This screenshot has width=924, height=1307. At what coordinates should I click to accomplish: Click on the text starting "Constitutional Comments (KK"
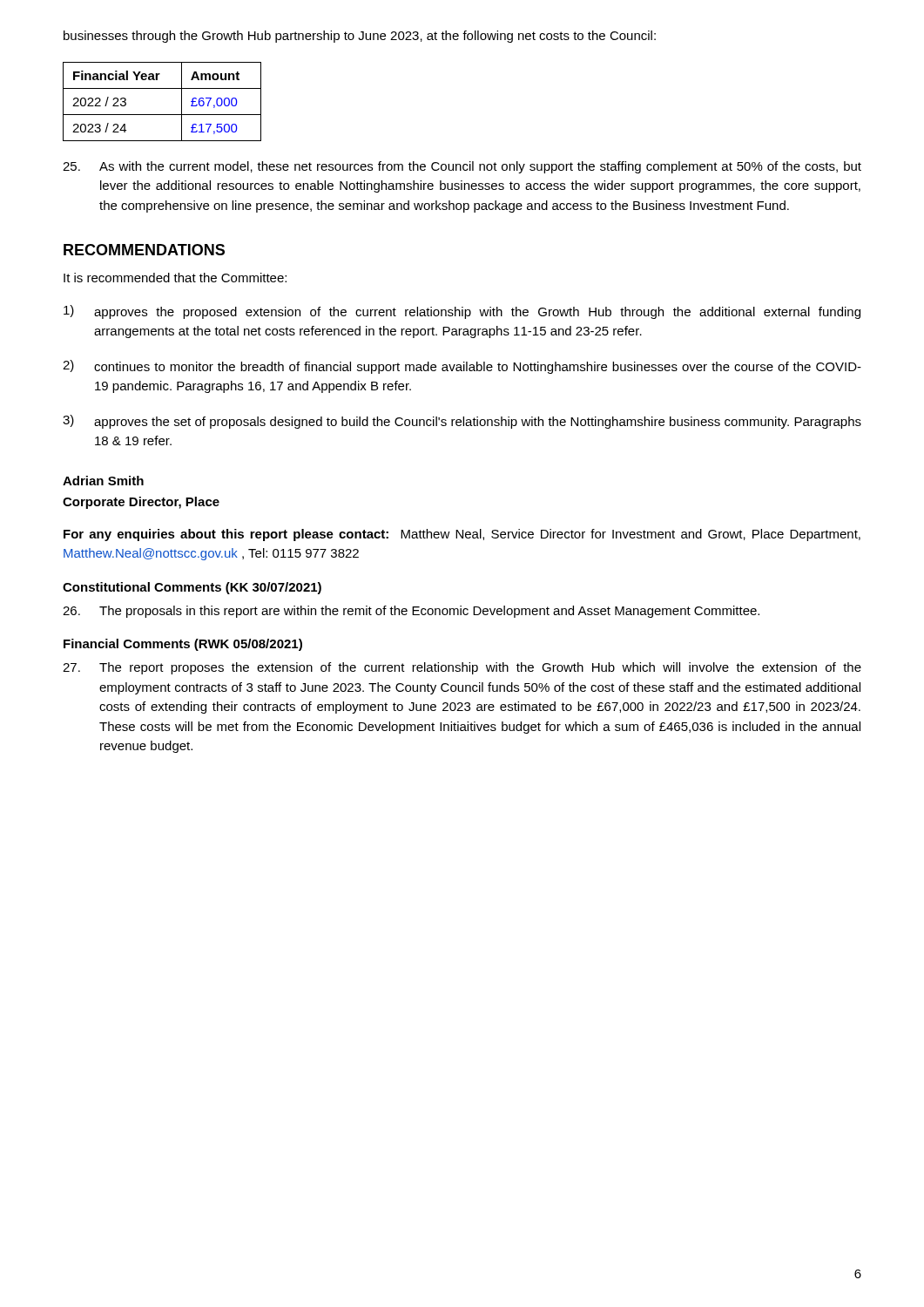[x=192, y=586]
